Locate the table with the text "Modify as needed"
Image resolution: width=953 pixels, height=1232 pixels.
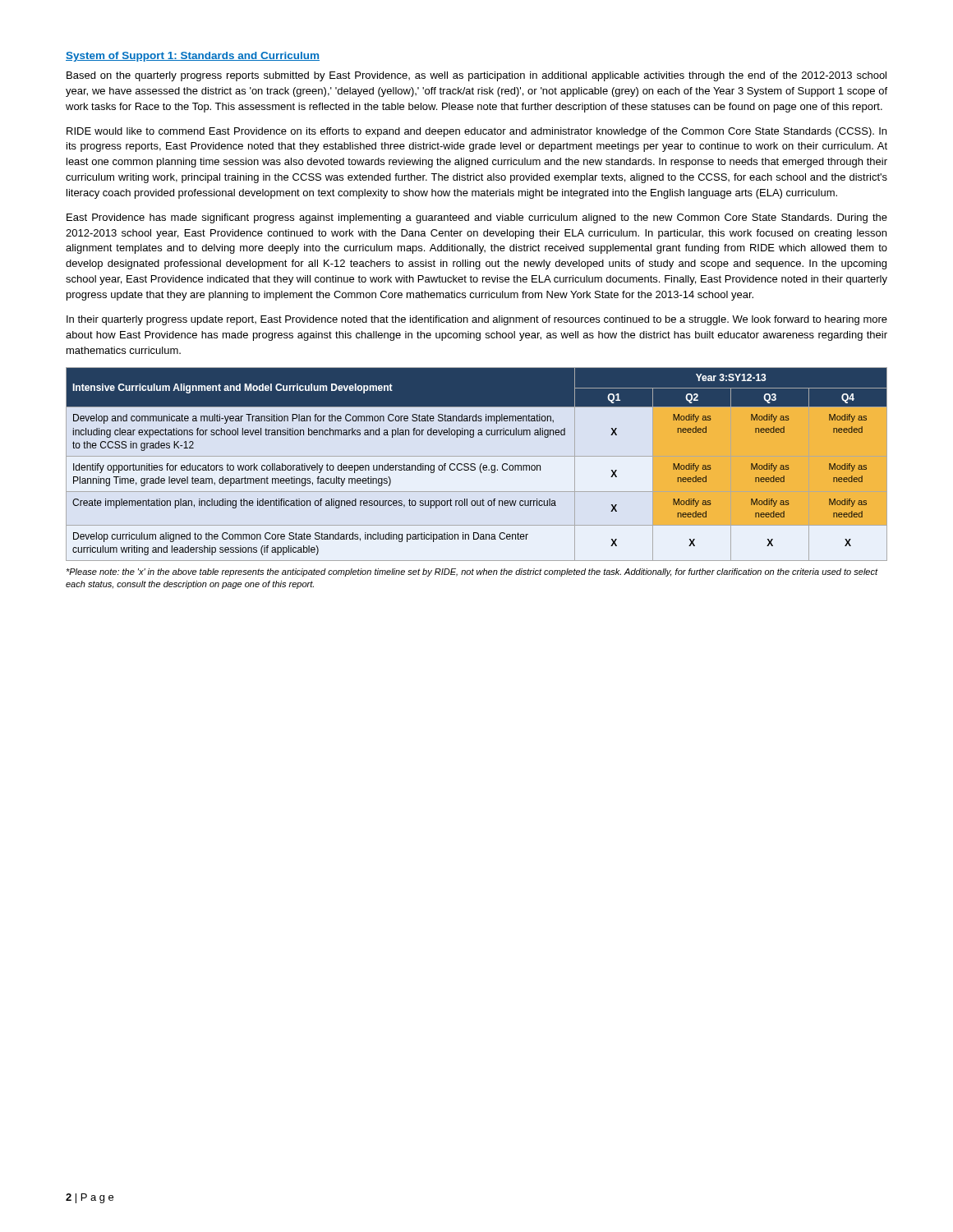point(476,464)
